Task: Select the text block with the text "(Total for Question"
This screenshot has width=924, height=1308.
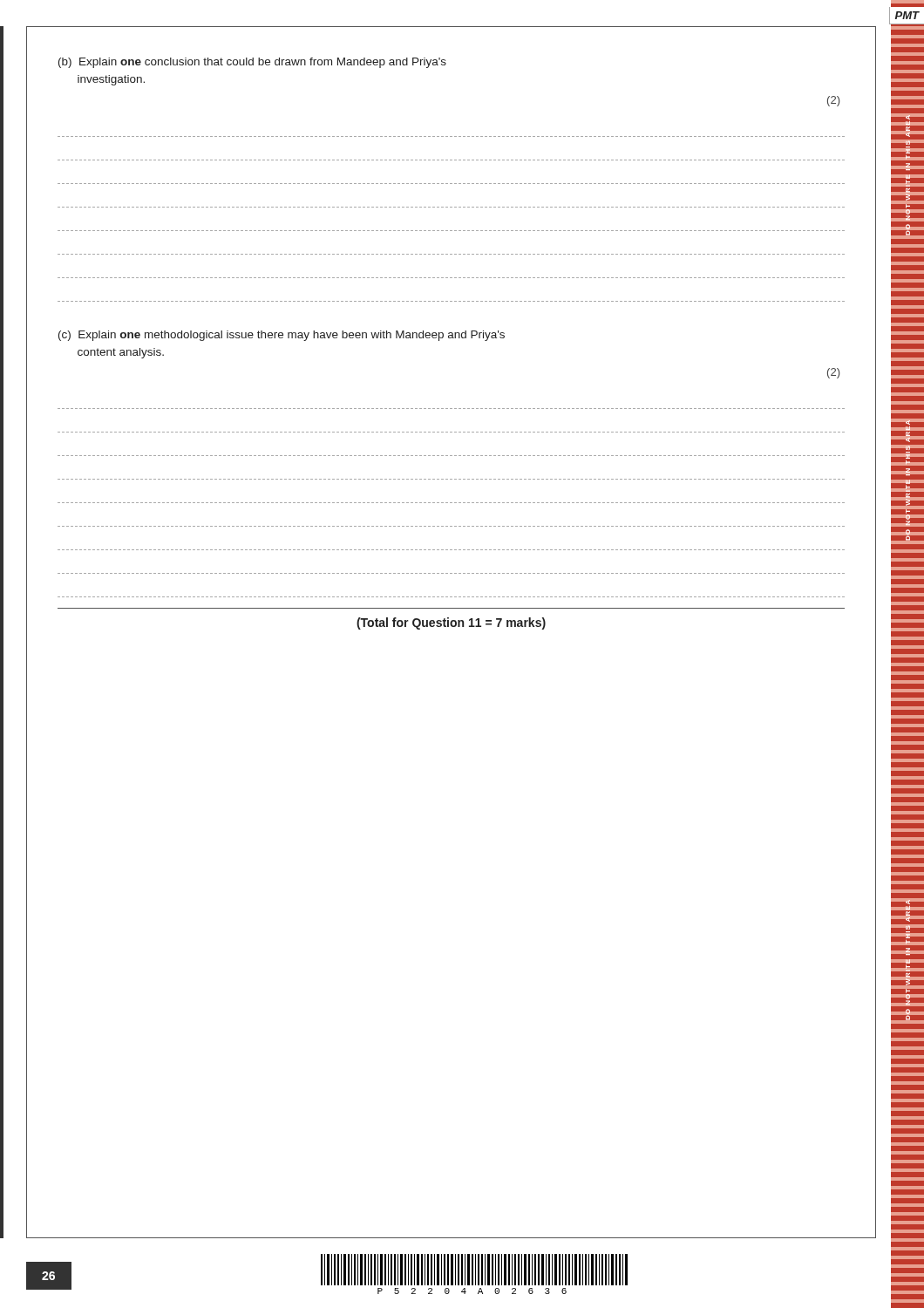Action: pyautogui.click(x=451, y=623)
